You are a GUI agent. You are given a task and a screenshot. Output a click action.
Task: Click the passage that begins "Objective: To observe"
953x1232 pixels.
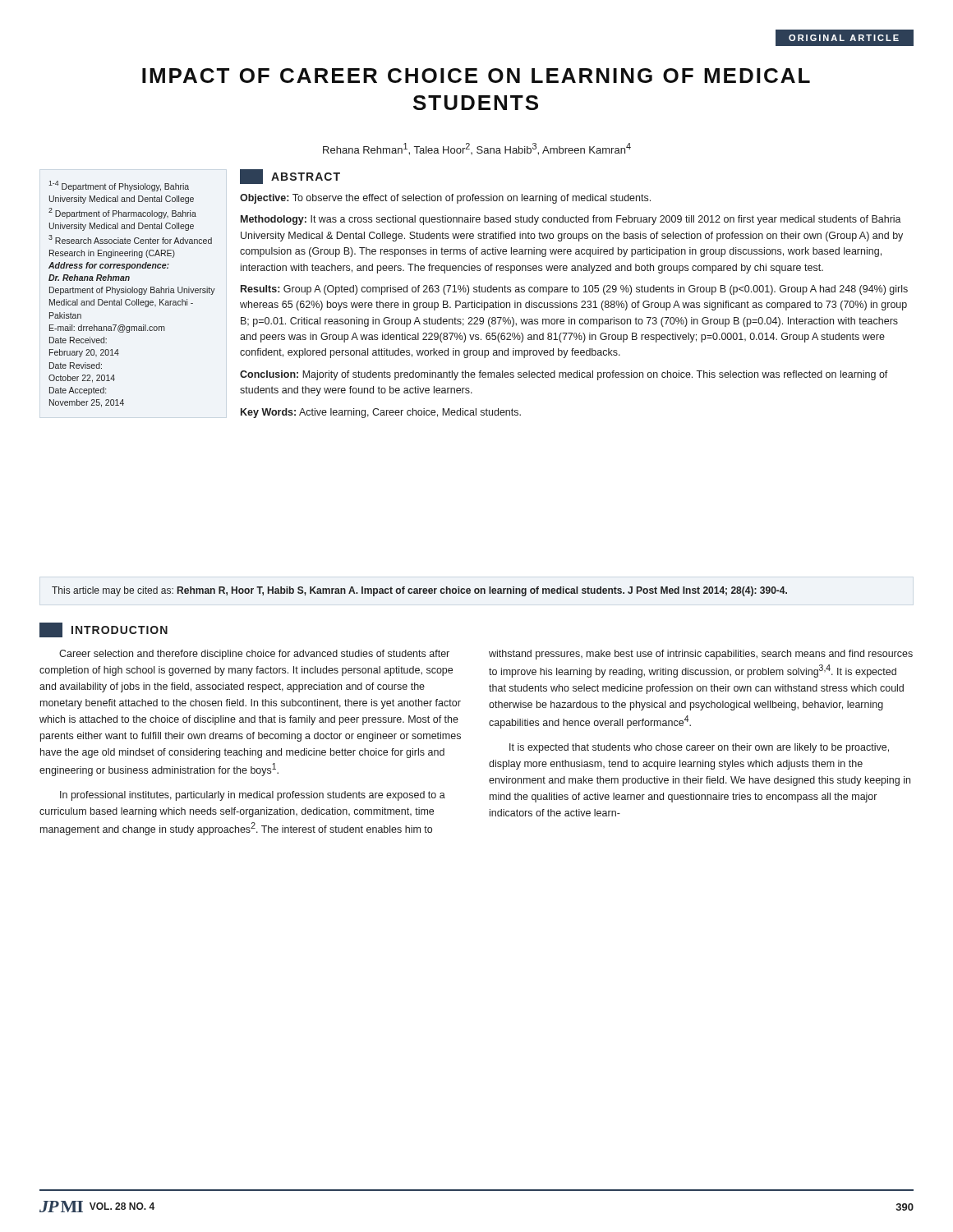click(446, 198)
